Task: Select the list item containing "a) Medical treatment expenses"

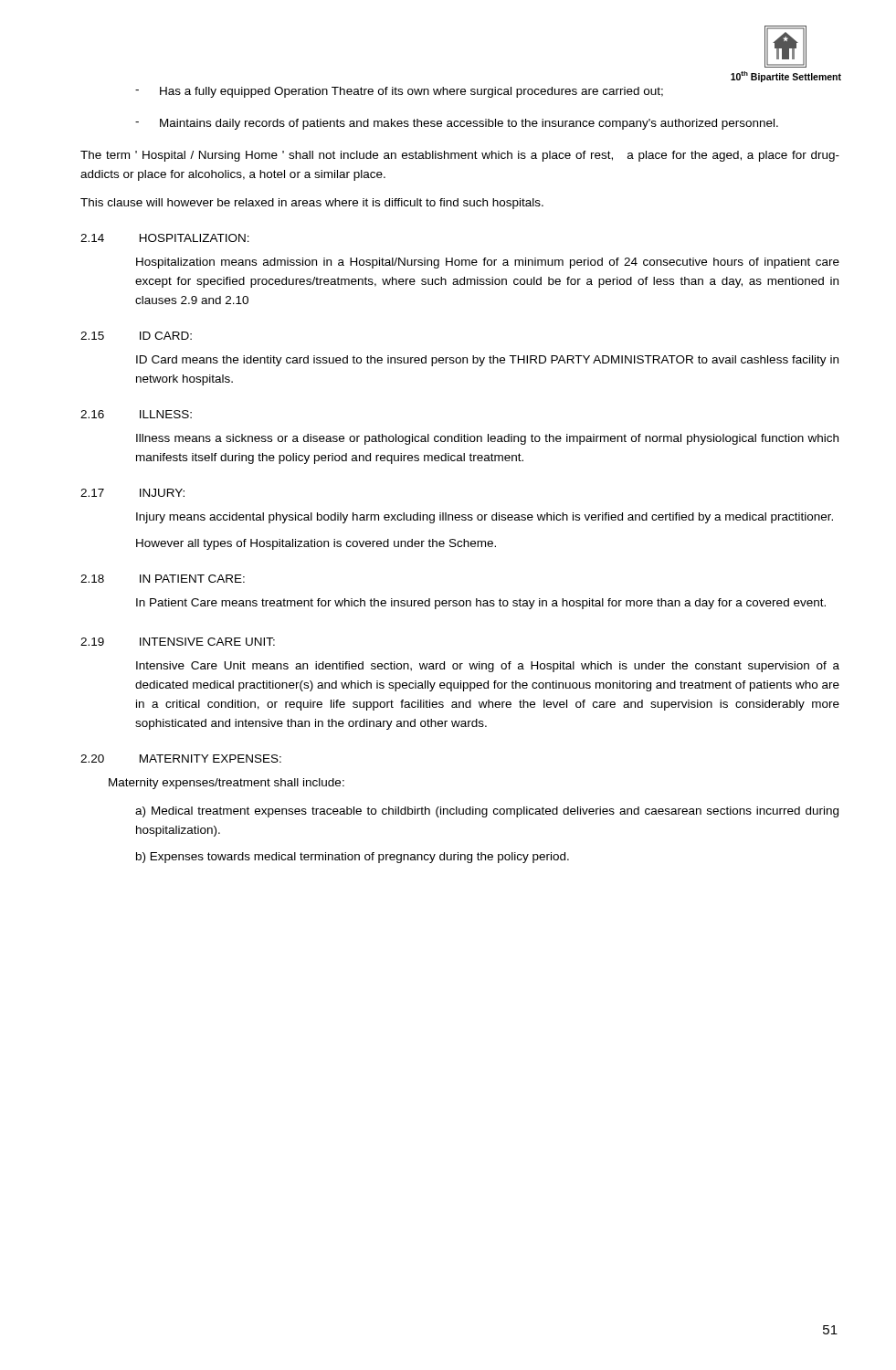Action: pyautogui.click(x=487, y=820)
